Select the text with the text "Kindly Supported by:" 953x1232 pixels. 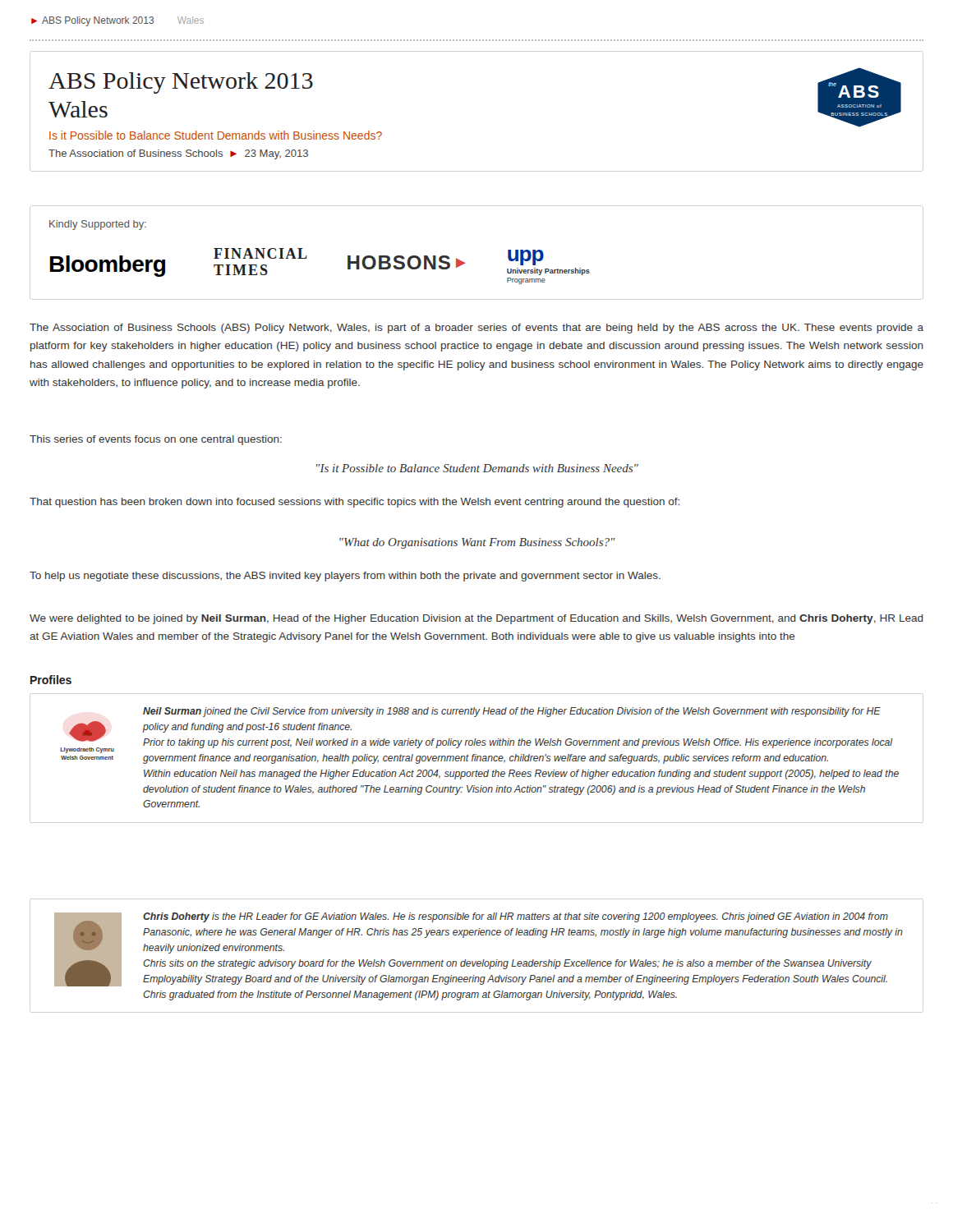[98, 224]
